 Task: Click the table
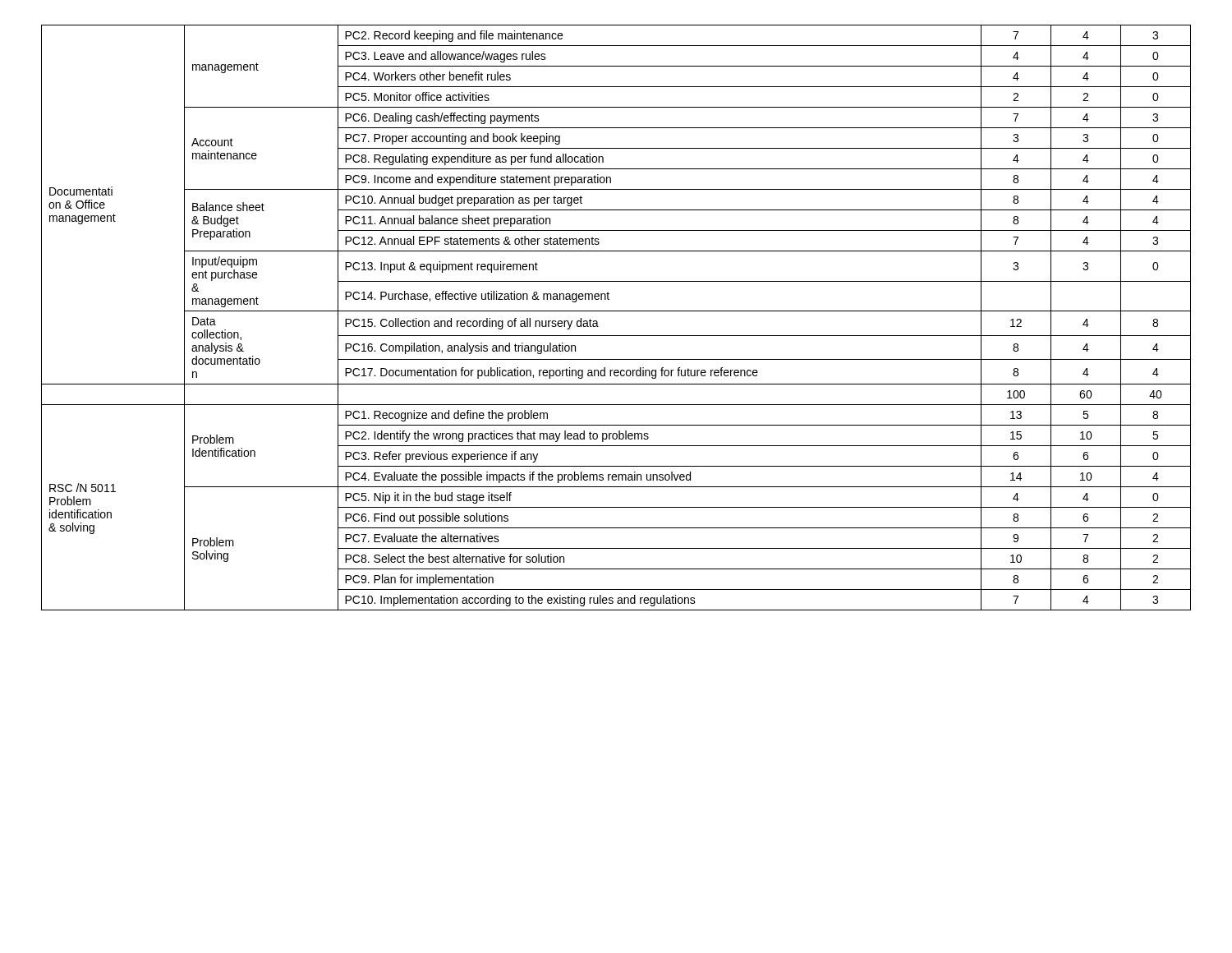[x=616, y=318]
